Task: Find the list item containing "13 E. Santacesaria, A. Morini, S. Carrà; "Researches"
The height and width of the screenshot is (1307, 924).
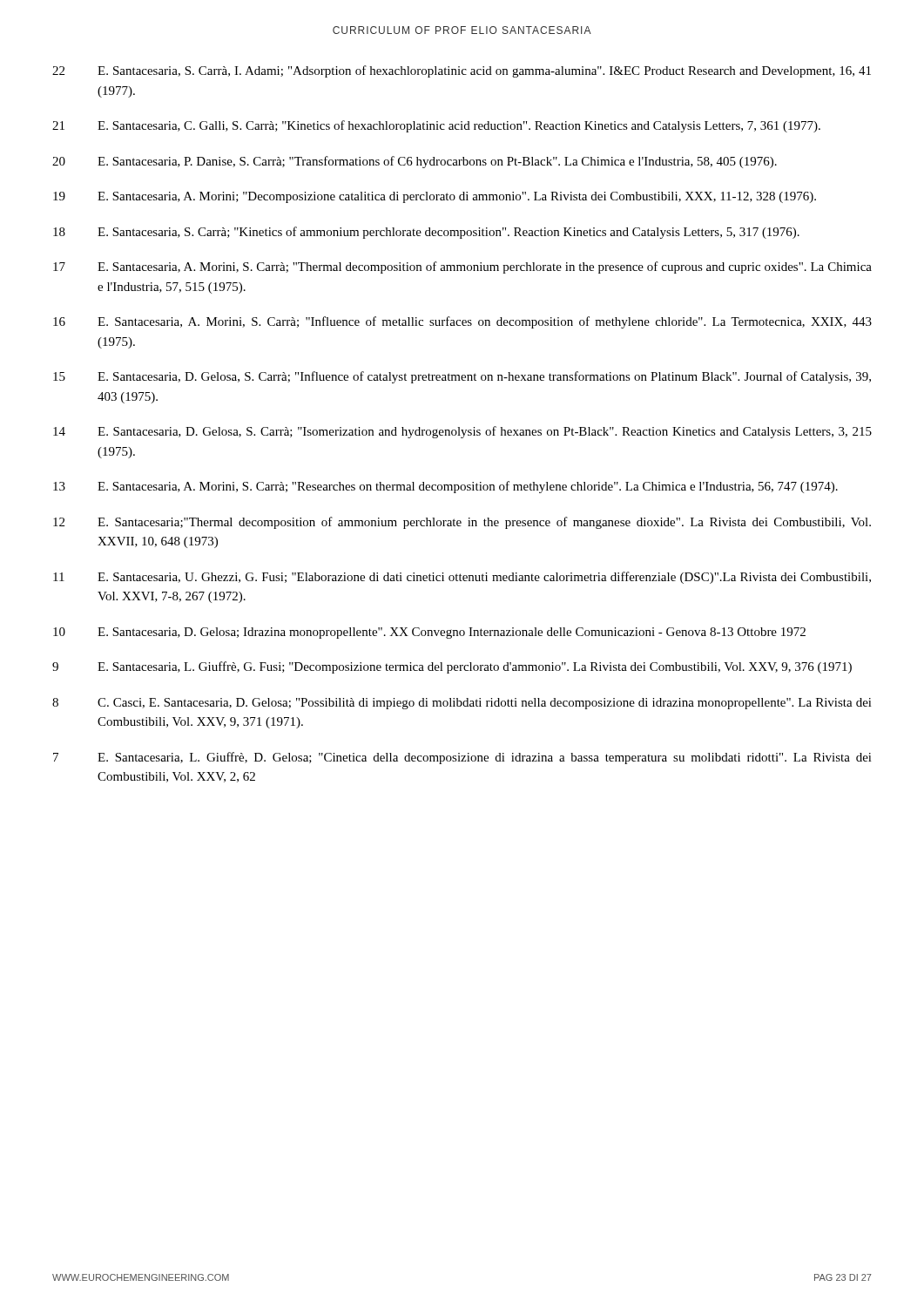Action: [462, 486]
